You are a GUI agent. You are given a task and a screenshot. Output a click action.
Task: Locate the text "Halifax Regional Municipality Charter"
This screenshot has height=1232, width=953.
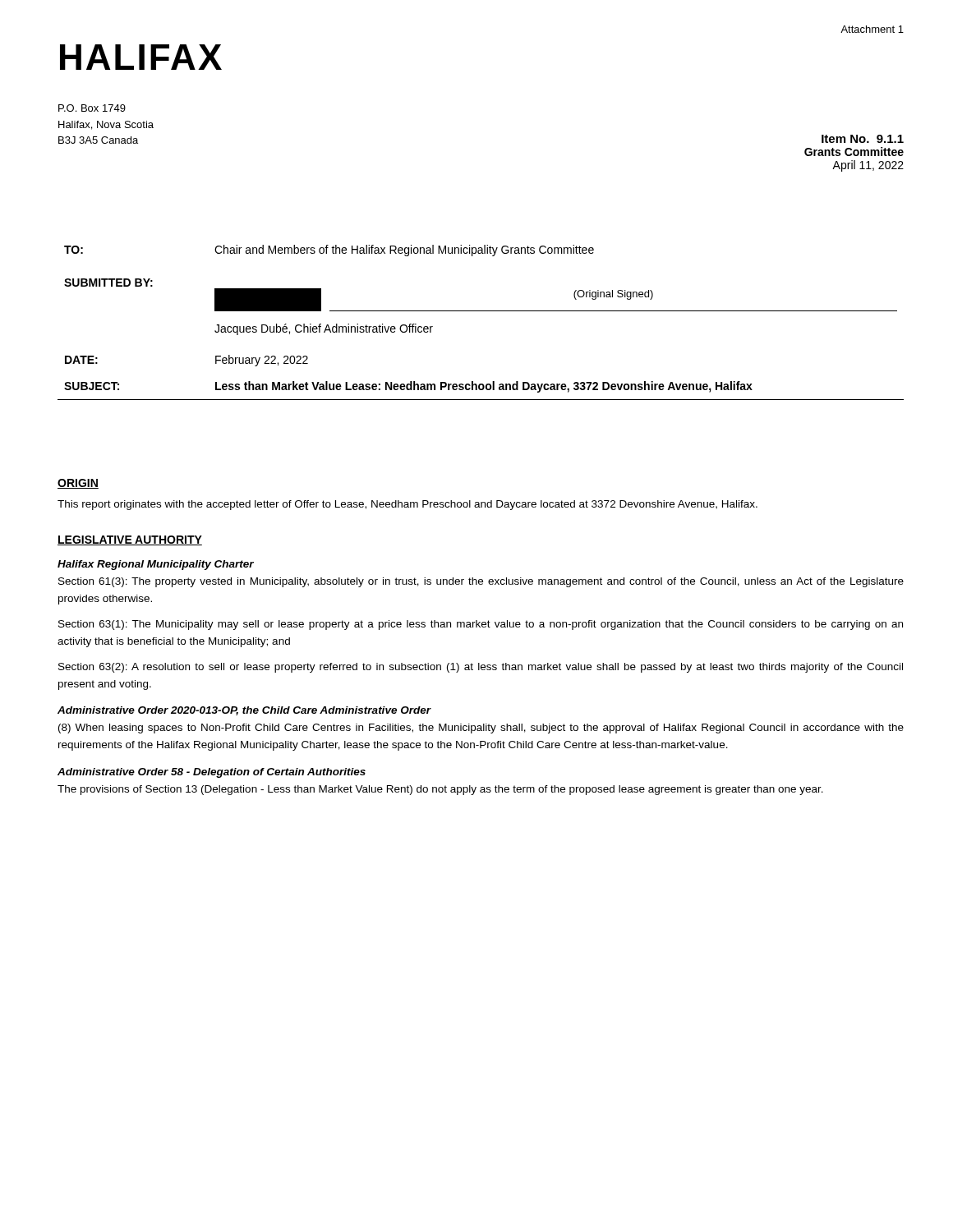(x=155, y=564)
